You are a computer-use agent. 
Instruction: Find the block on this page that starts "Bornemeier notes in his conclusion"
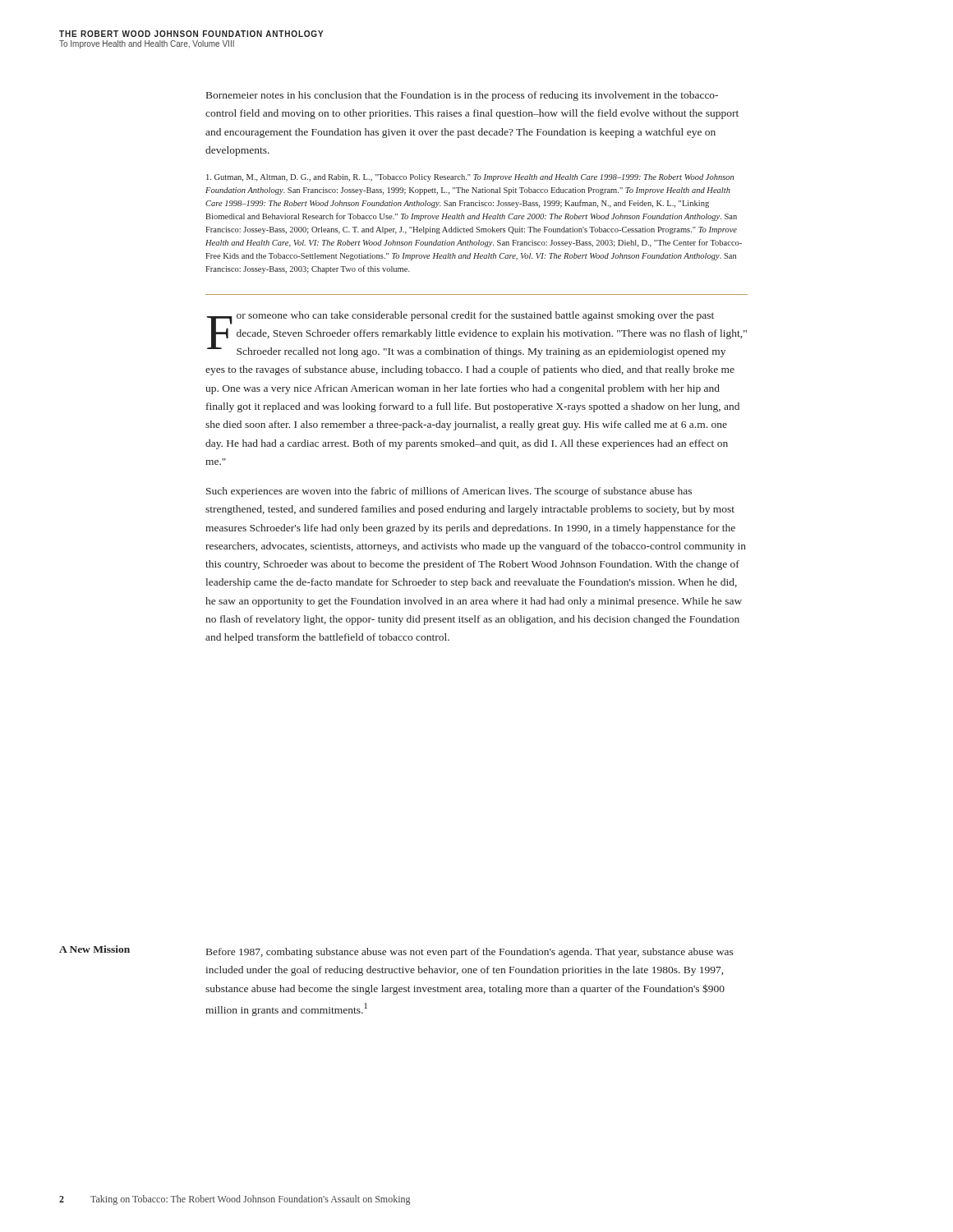point(472,122)
